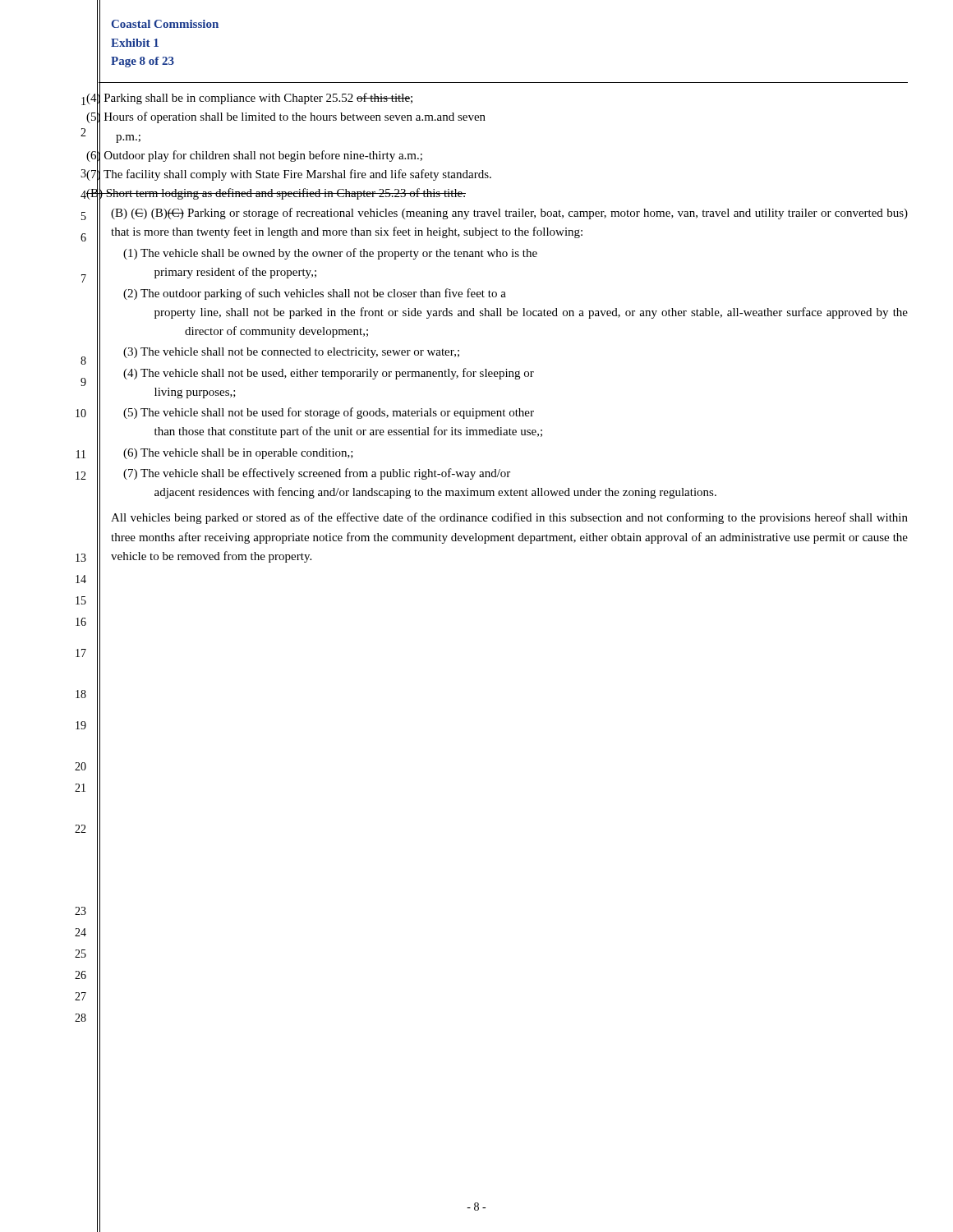Select the text starting "(6) Outdoor play for children shall not"
The height and width of the screenshot is (1232, 953).
coord(267,155)
